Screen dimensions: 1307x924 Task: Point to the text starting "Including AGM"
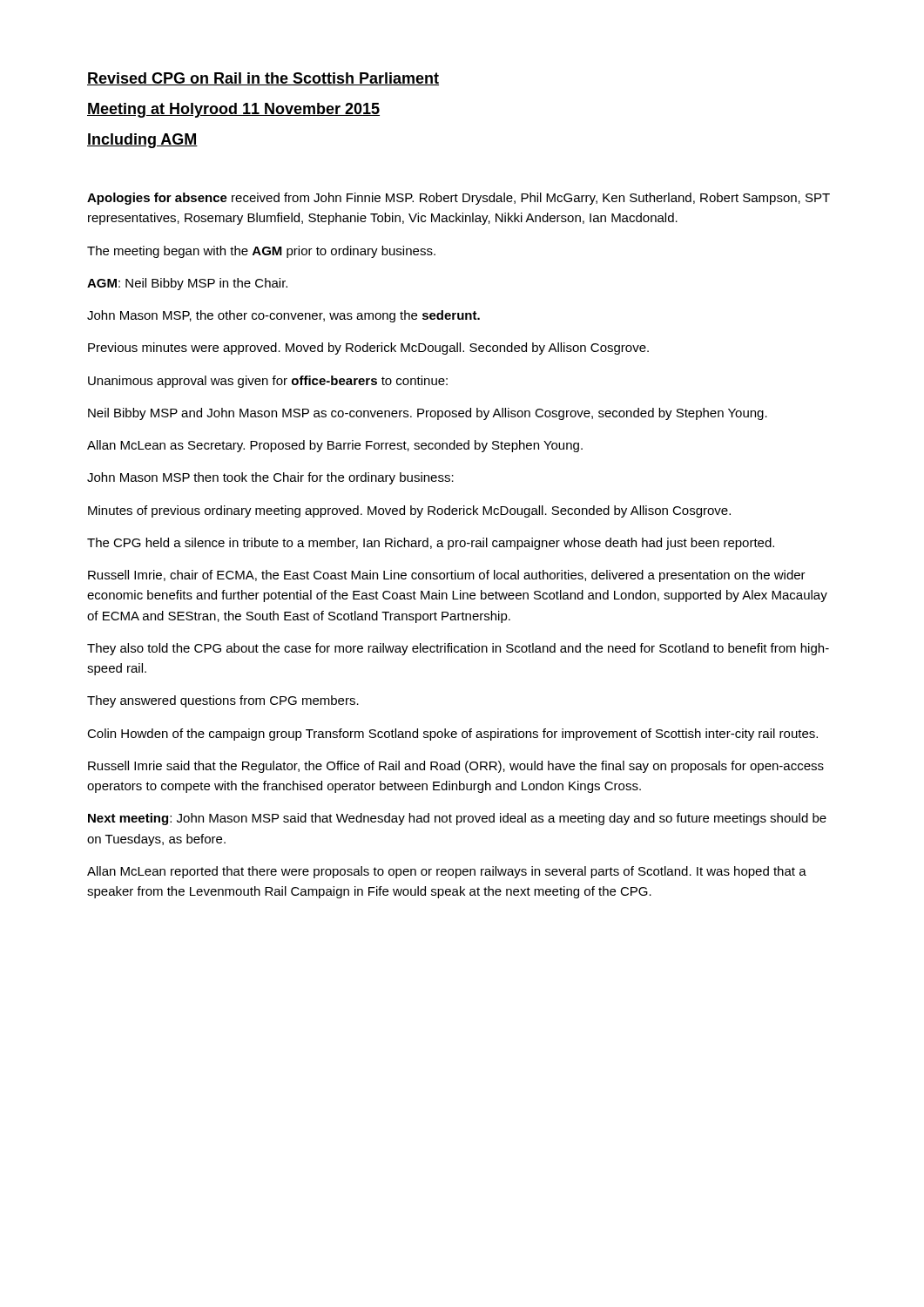coord(142,139)
